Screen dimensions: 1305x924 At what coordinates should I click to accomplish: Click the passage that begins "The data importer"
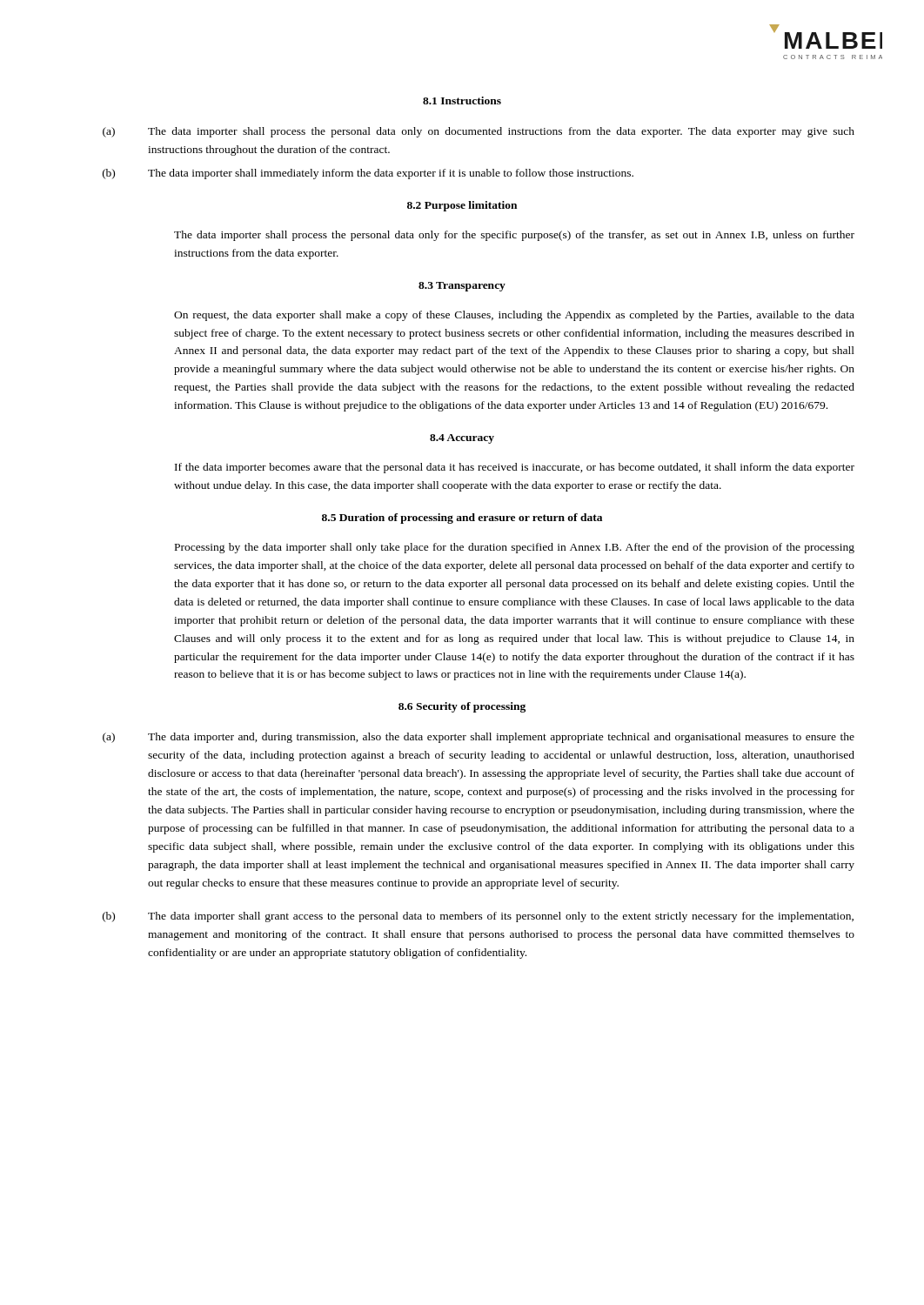(x=514, y=243)
